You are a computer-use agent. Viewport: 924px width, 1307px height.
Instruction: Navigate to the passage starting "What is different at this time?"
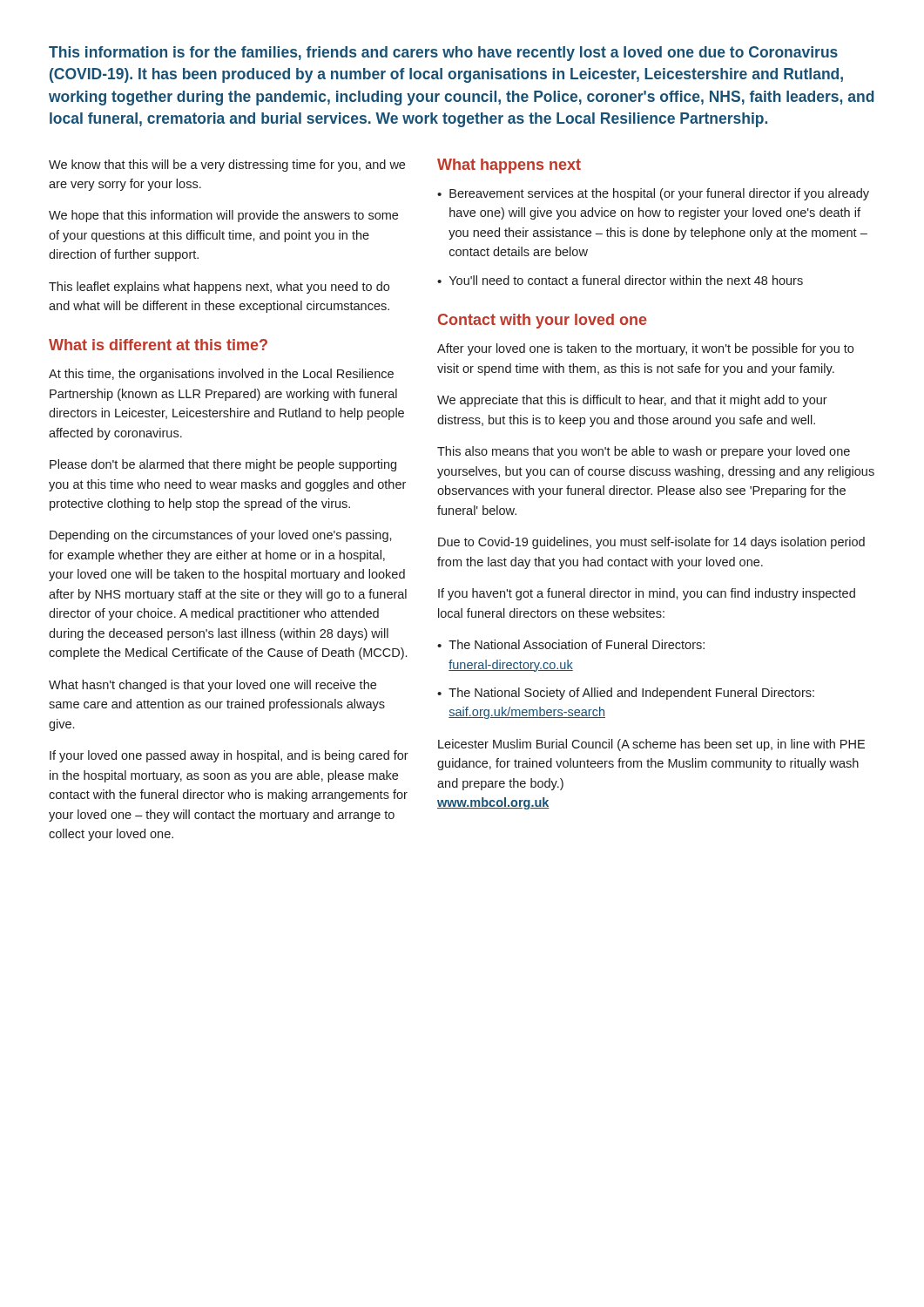tap(159, 345)
